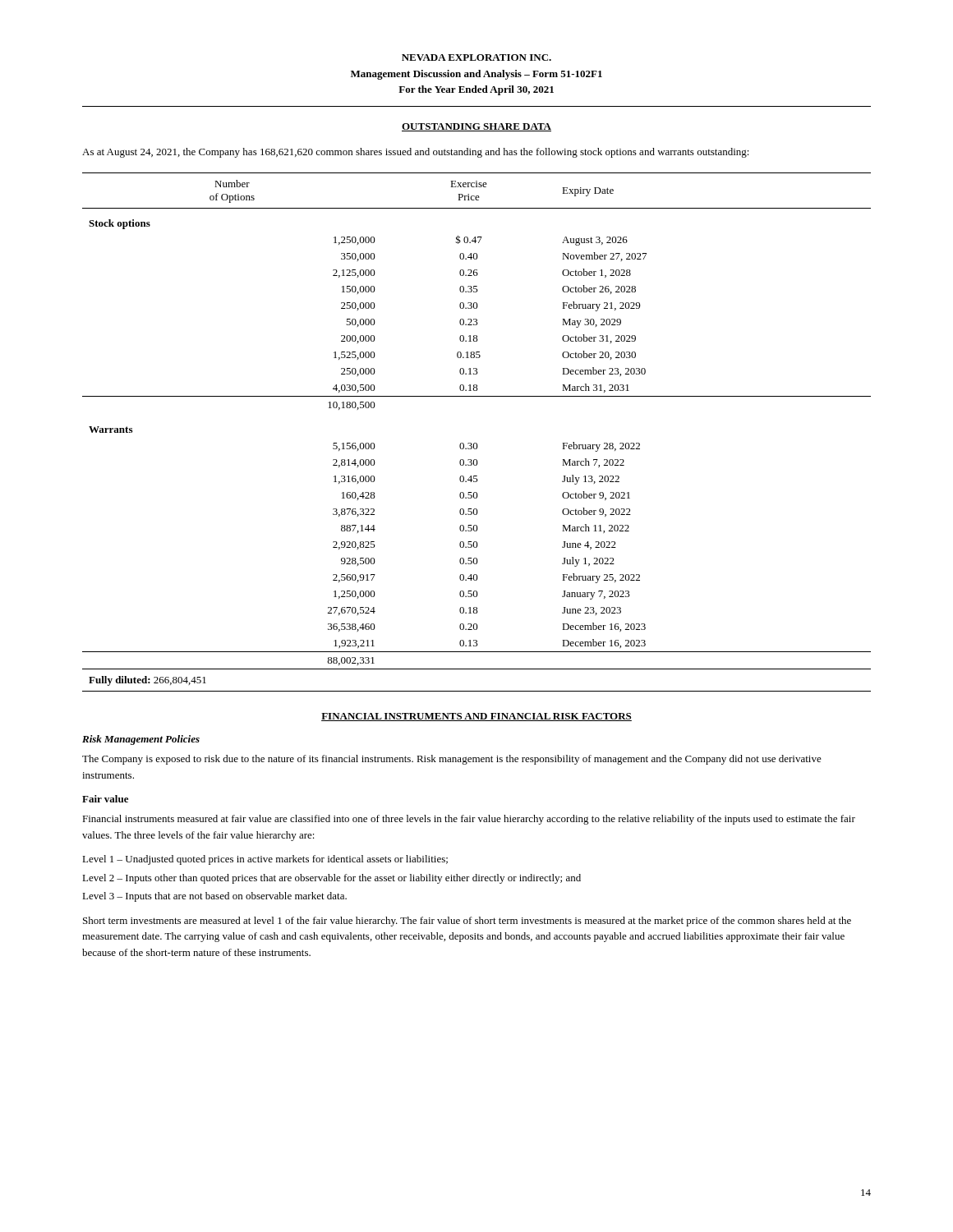Click on the section header containing "Fair value"
953x1232 pixels.
coord(105,799)
